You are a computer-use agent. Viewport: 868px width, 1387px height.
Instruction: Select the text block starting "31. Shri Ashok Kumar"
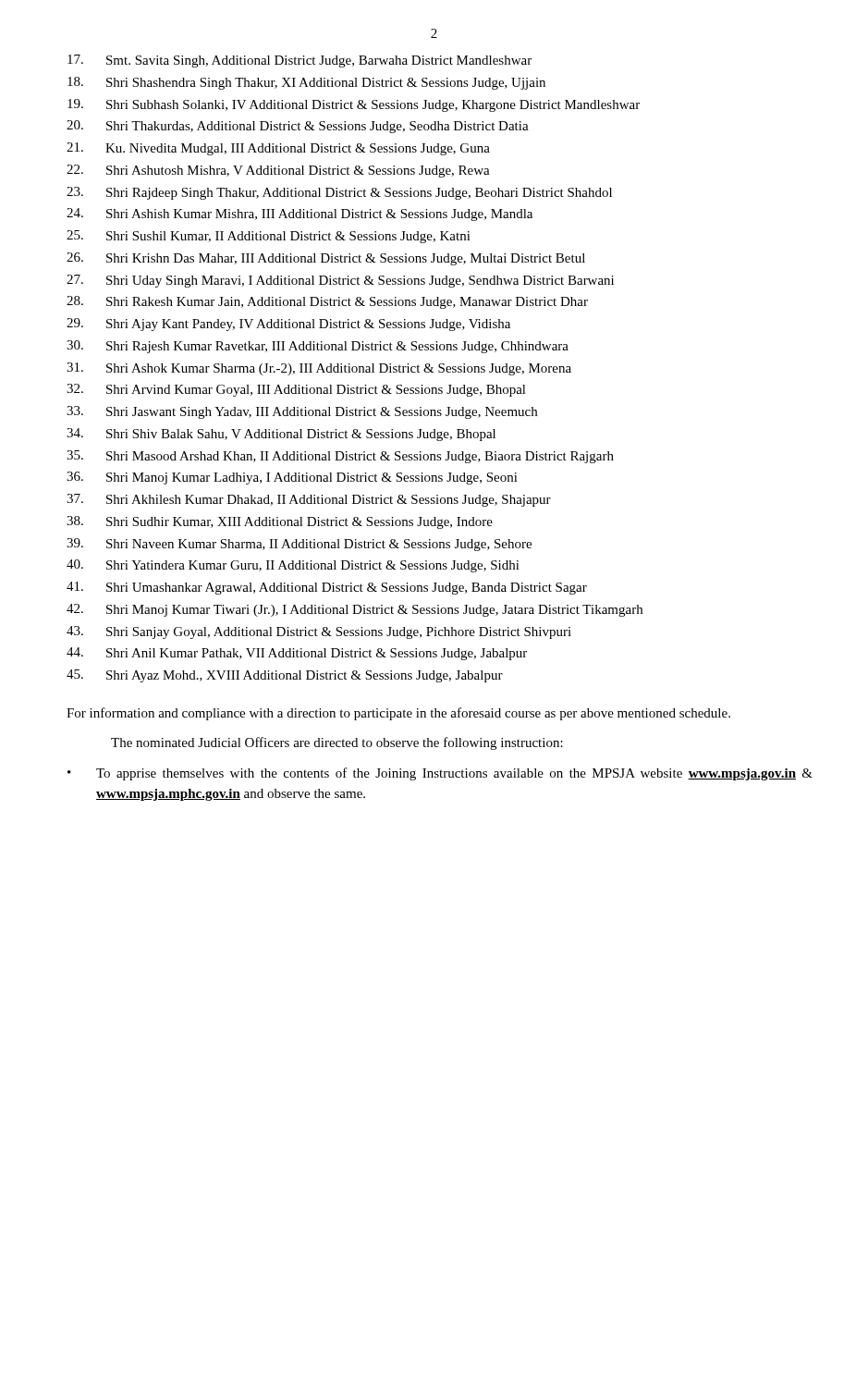[440, 368]
